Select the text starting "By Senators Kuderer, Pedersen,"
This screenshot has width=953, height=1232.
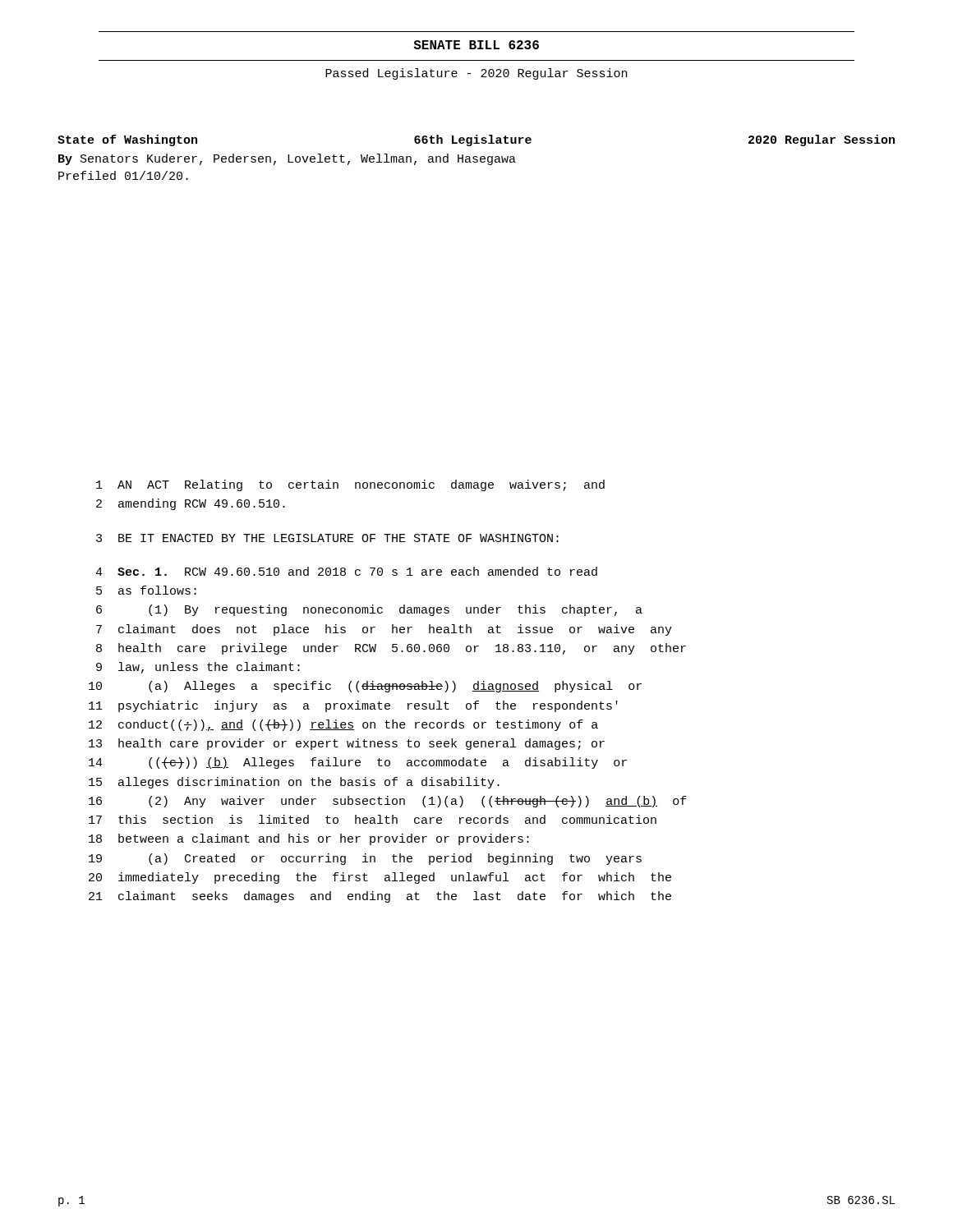[287, 160]
